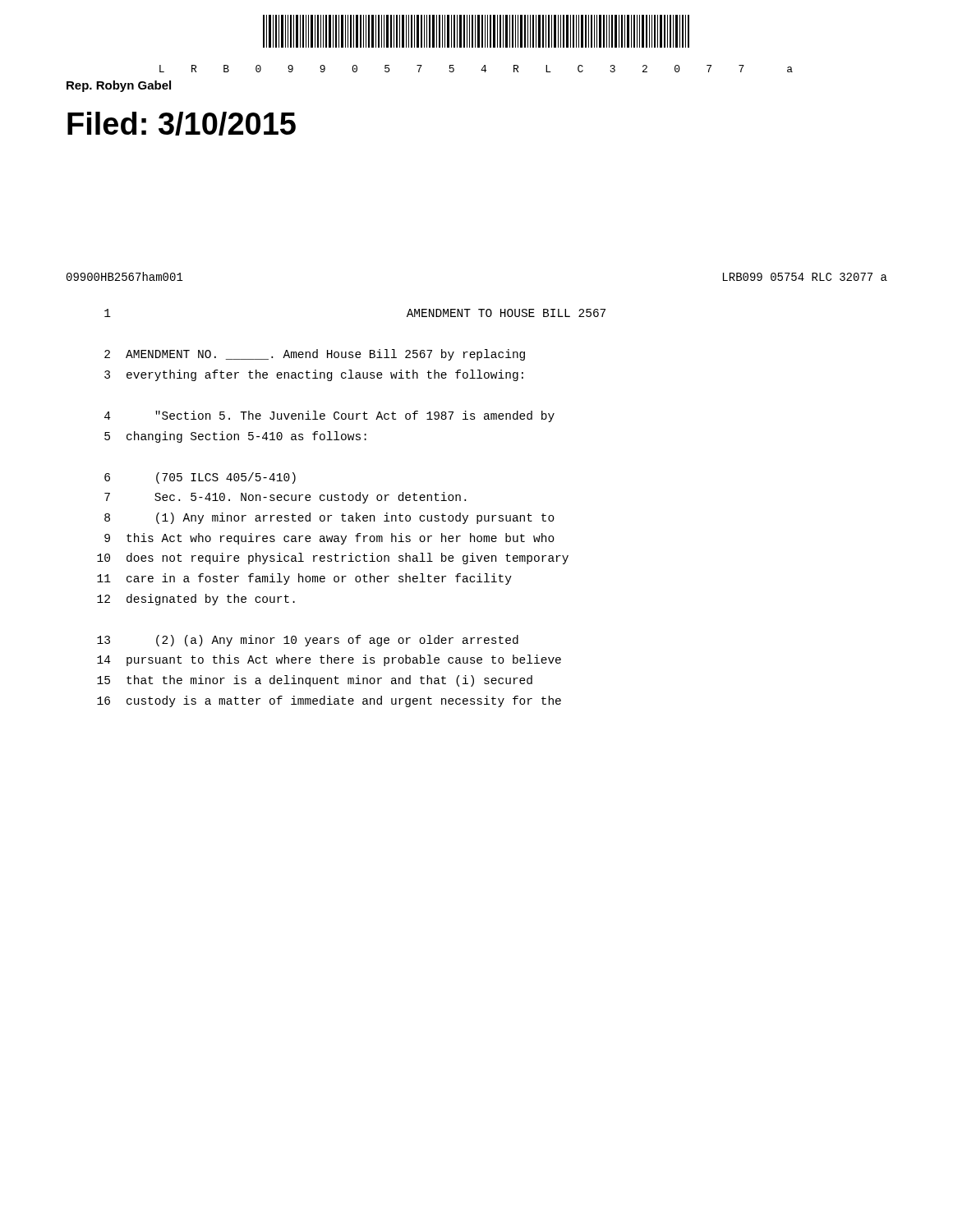Find the block on this page that starts "14 pursuant to"
The height and width of the screenshot is (1232, 953).
pyautogui.click(x=476, y=661)
